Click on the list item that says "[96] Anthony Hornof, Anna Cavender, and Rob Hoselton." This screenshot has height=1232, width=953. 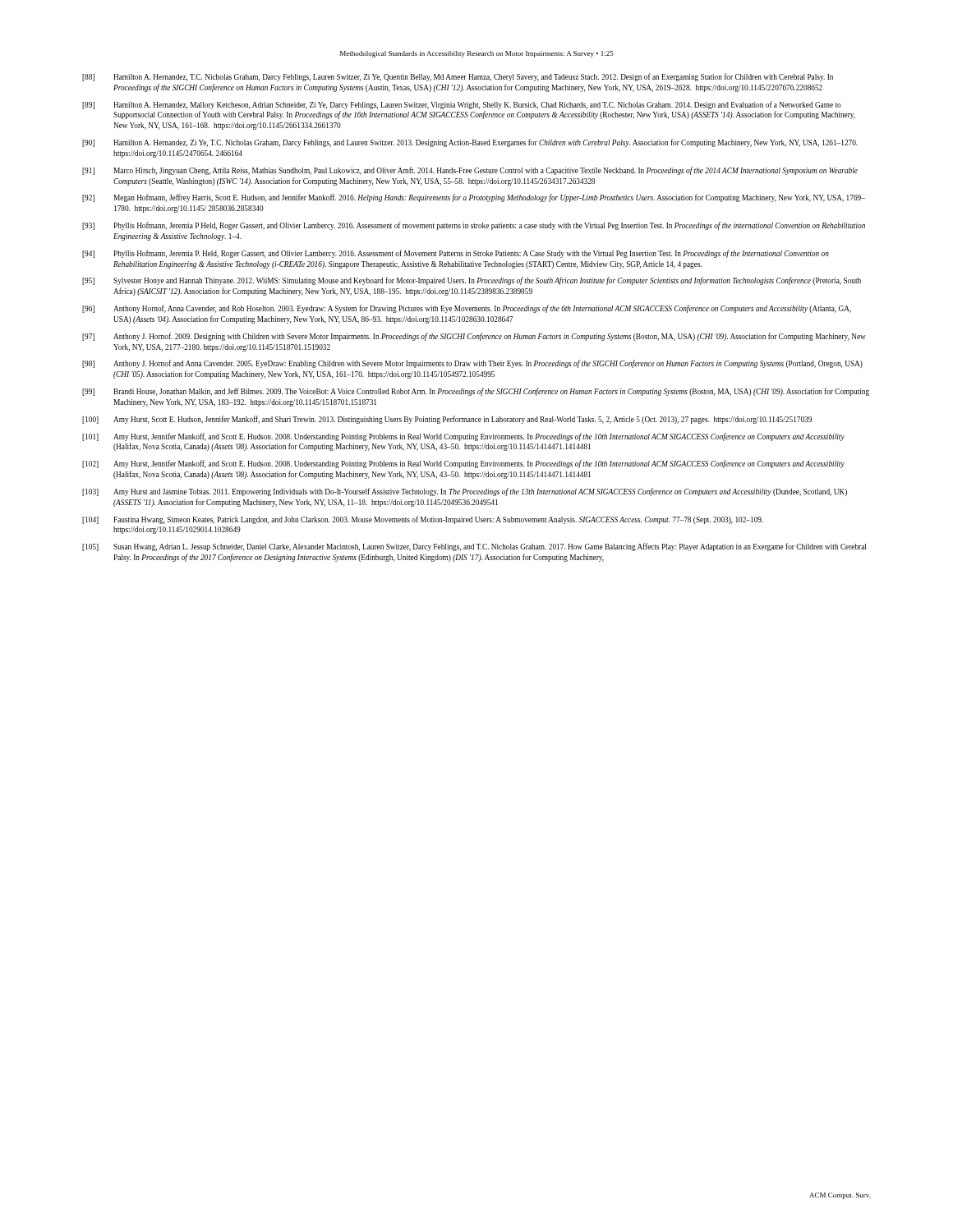tap(476, 314)
